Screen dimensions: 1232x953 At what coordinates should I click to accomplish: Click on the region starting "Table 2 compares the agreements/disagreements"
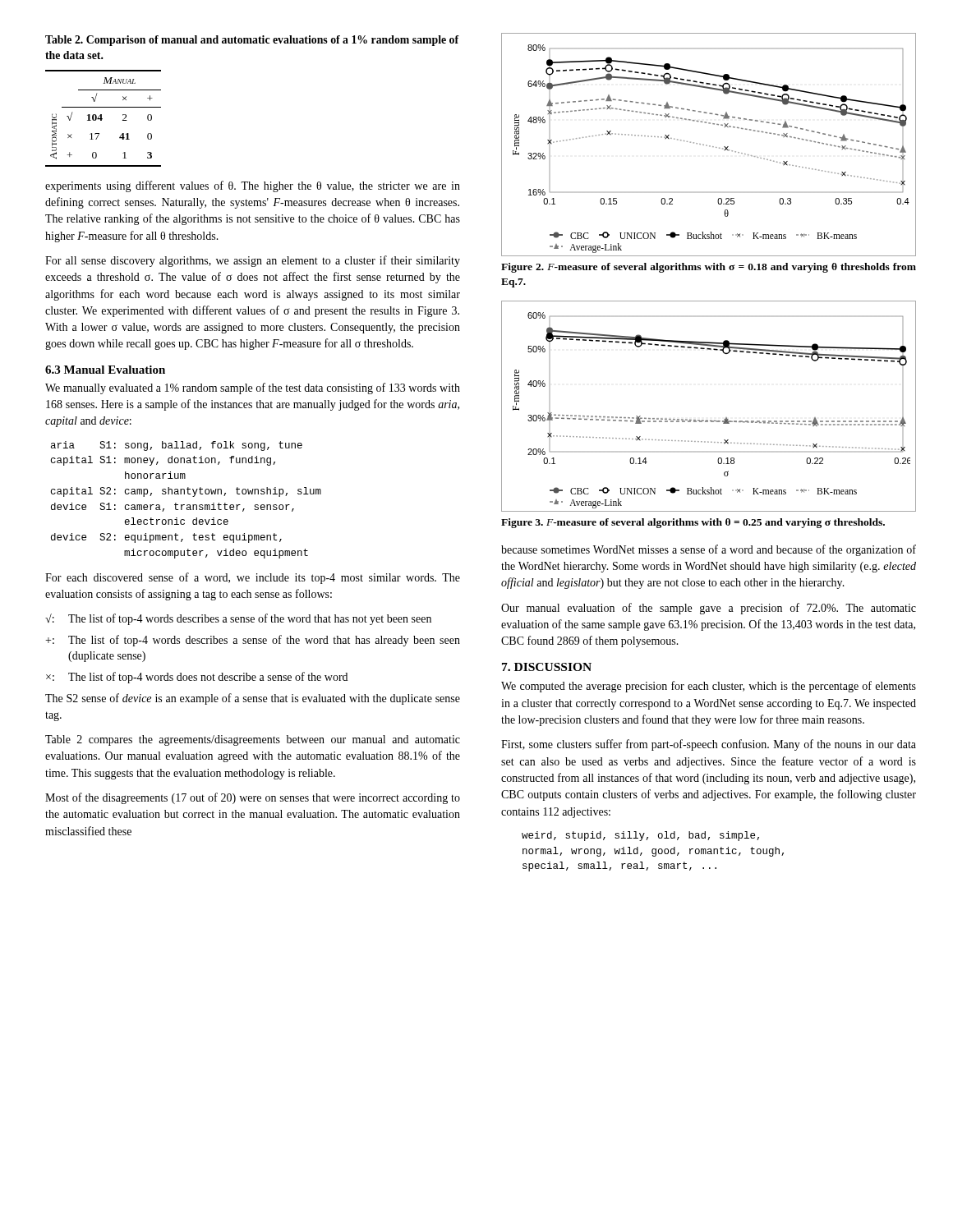253,756
